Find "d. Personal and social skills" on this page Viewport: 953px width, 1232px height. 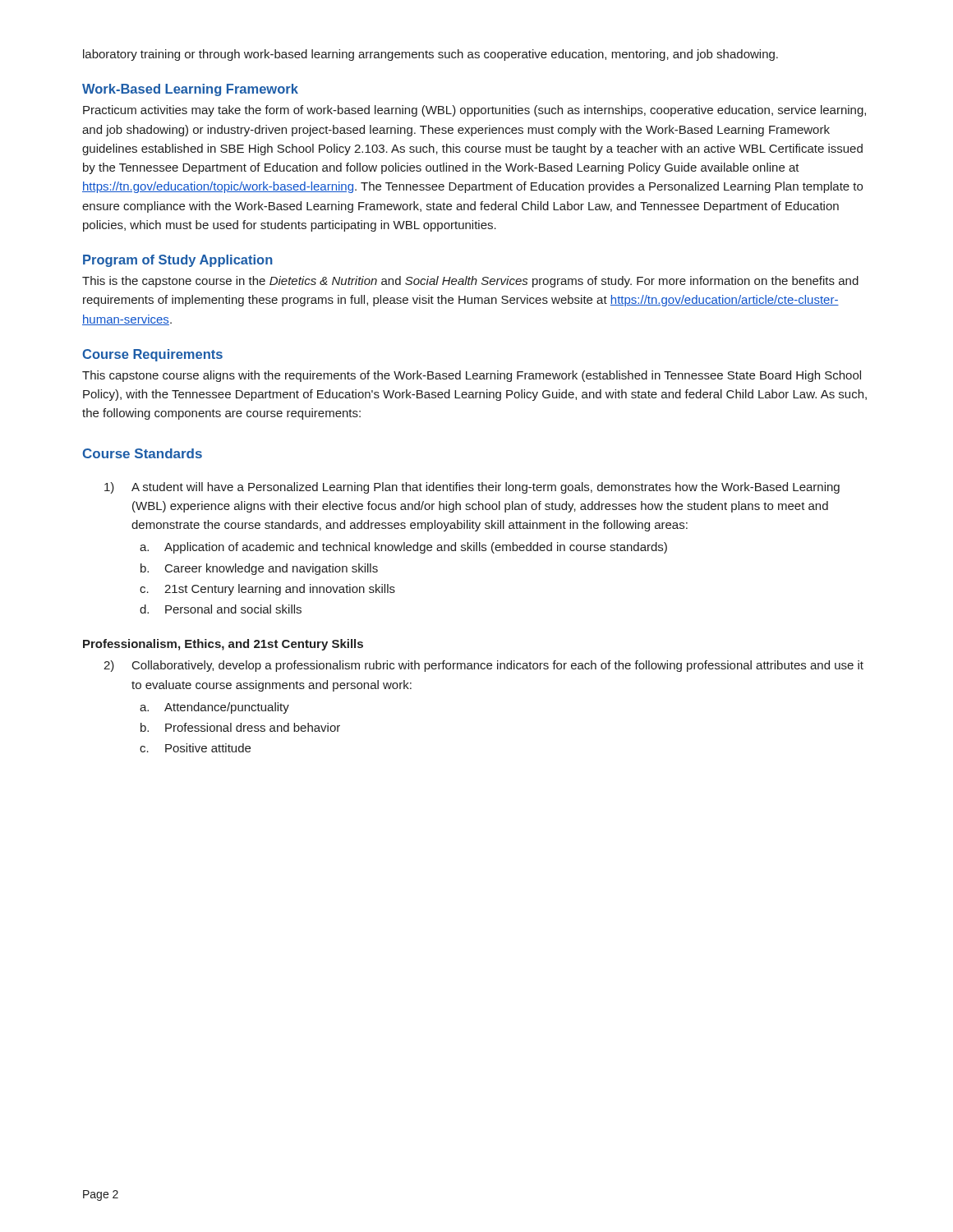coord(233,609)
